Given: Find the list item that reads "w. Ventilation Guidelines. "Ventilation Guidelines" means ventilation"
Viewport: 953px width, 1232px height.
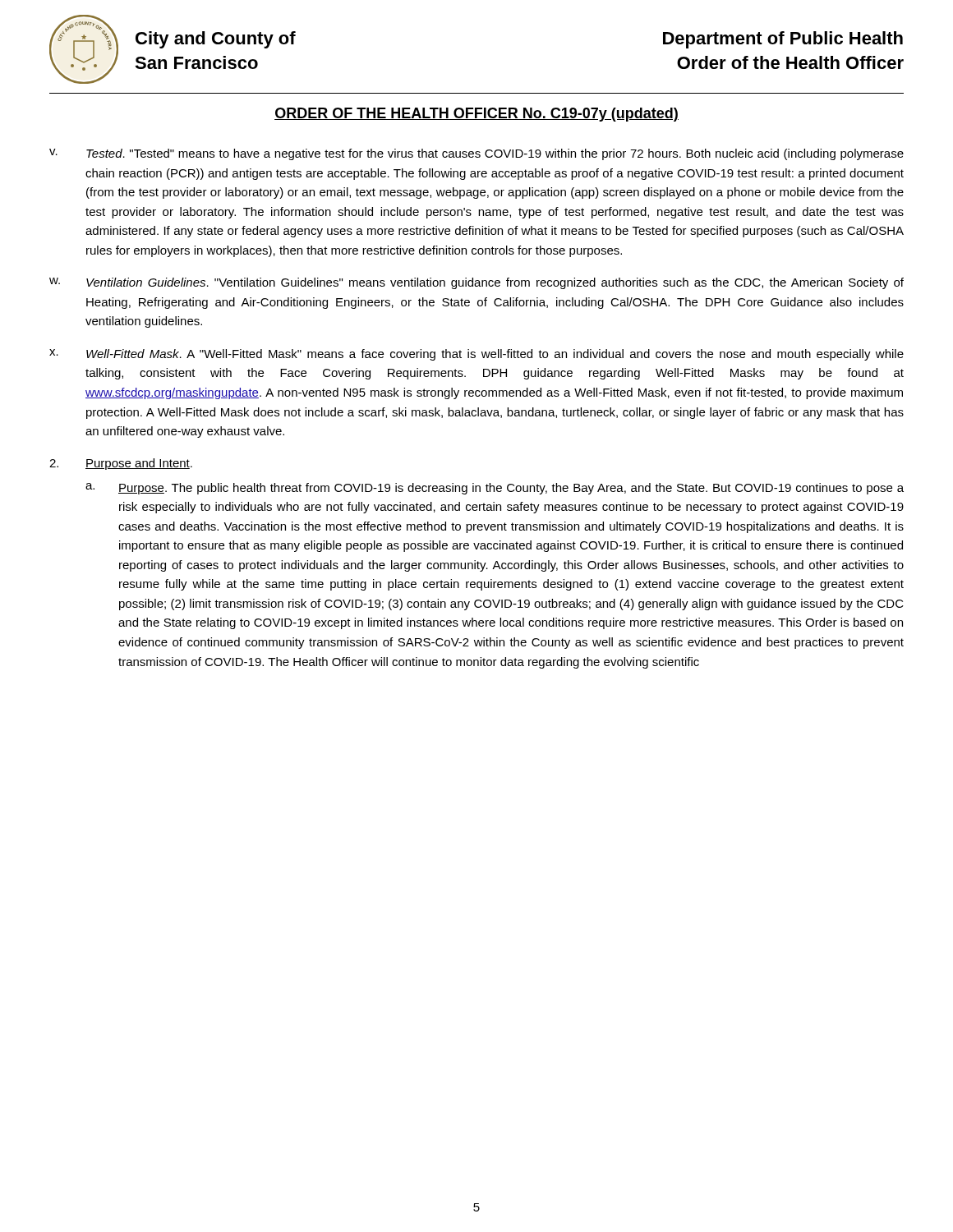Looking at the screenshot, I should [476, 302].
